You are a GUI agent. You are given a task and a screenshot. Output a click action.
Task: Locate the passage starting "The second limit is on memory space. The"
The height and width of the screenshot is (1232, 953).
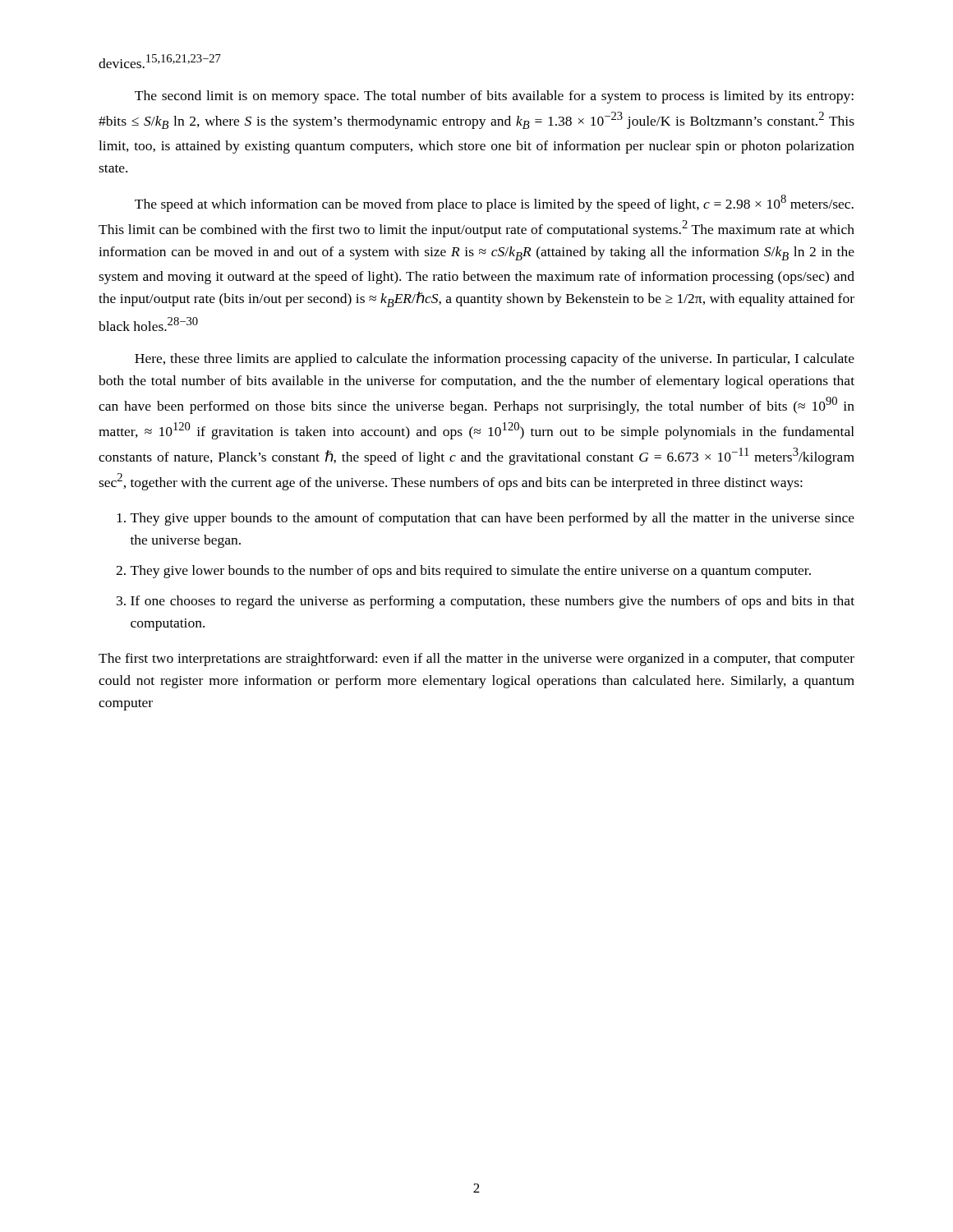click(476, 132)
